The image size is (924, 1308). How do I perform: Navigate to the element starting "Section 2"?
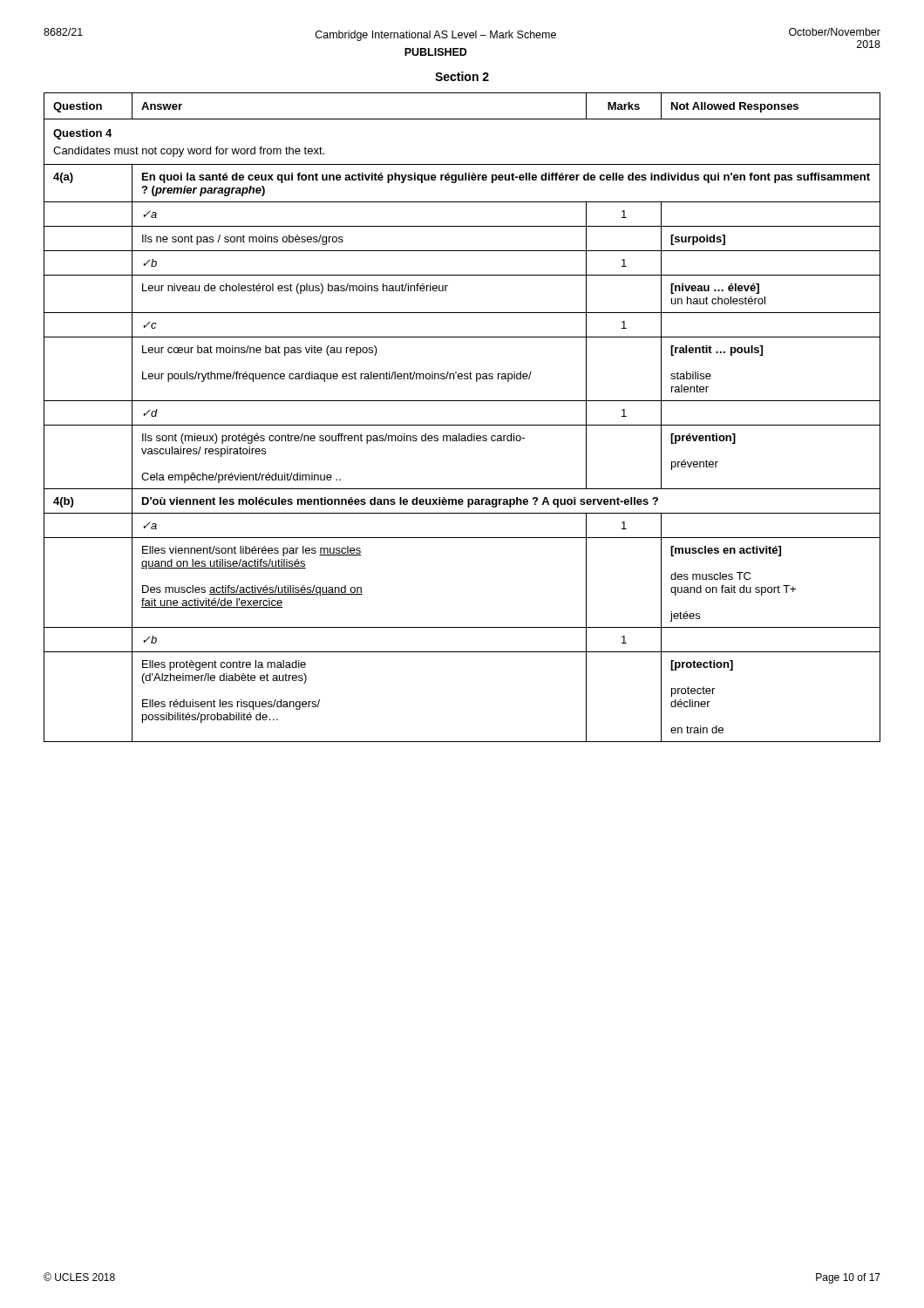point(462,77)
